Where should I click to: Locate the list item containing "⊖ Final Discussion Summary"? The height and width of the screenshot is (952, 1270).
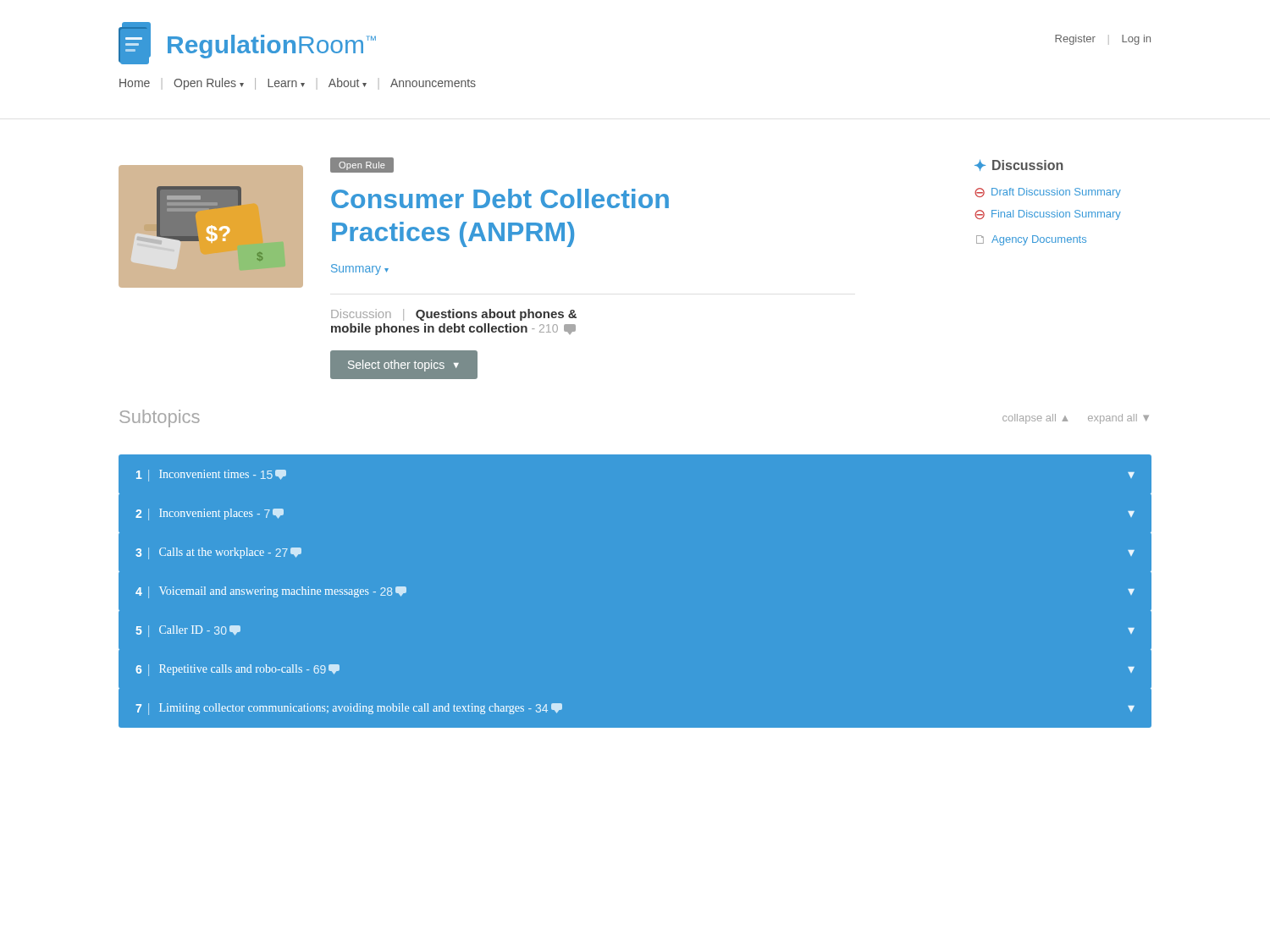pyautogui.click(x=1047, y=215)
